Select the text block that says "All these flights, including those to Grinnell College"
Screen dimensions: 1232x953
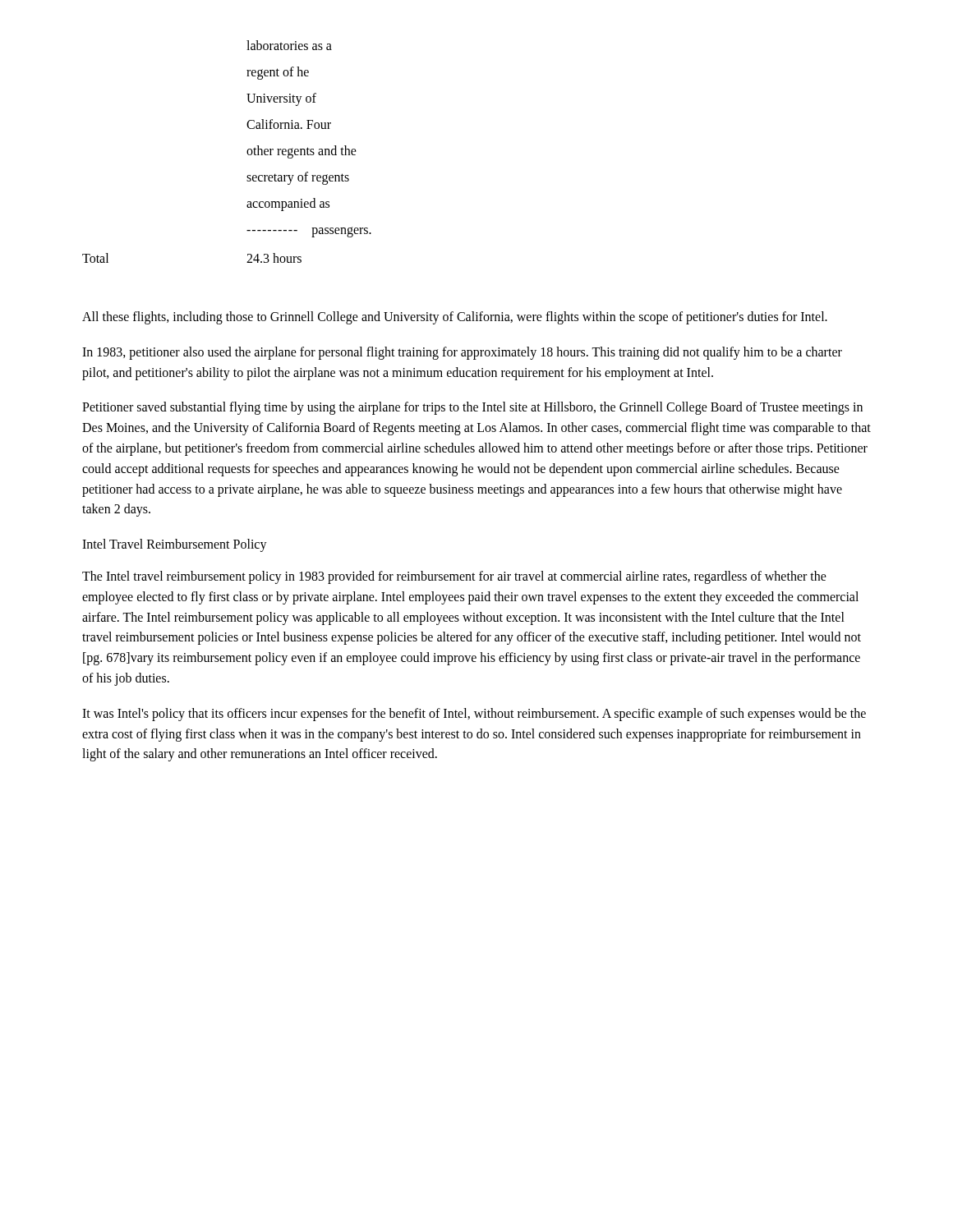455,317
